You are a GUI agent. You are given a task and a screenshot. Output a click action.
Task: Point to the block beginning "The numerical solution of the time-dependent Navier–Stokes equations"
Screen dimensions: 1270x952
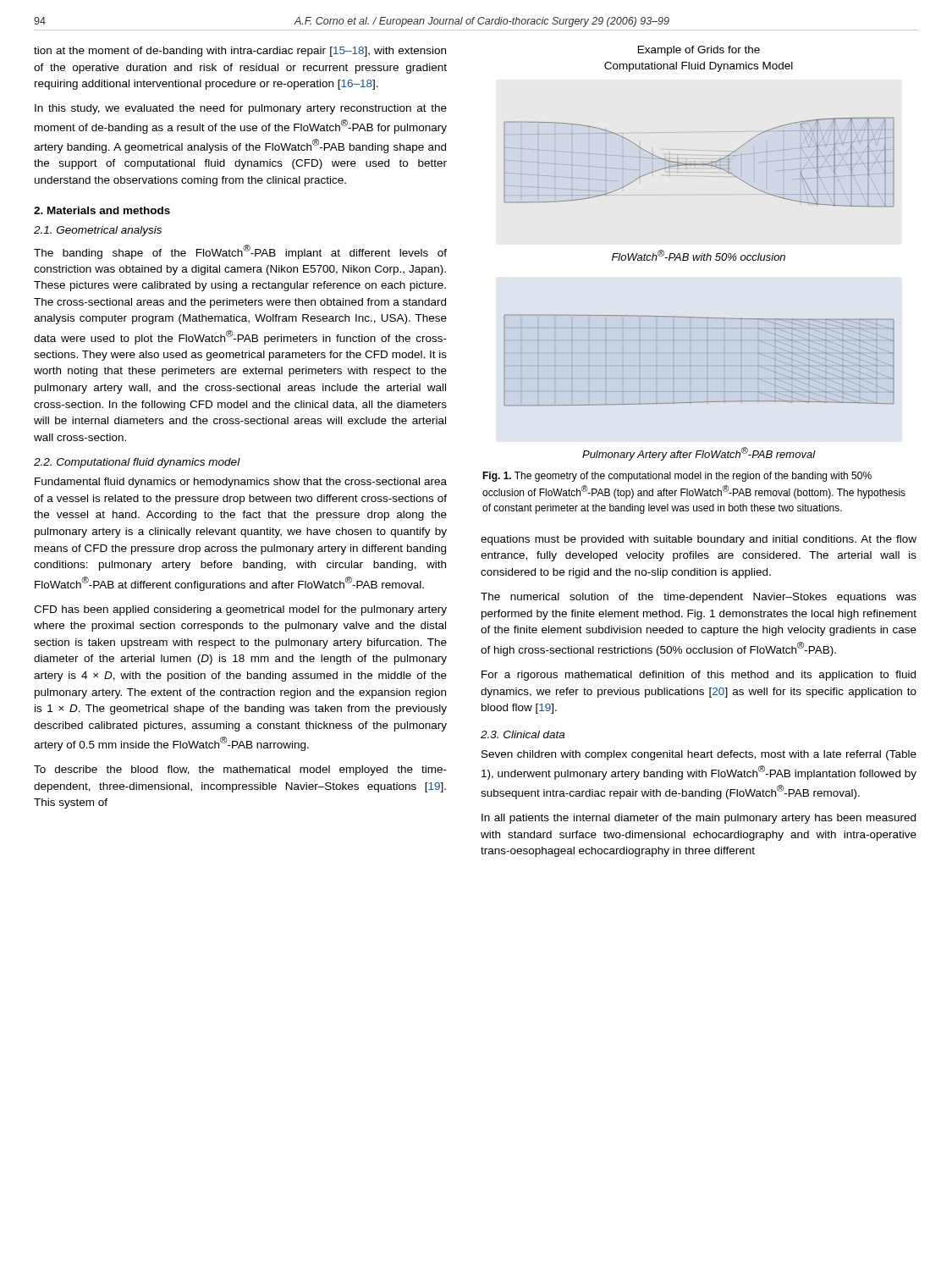coord(699,623)
